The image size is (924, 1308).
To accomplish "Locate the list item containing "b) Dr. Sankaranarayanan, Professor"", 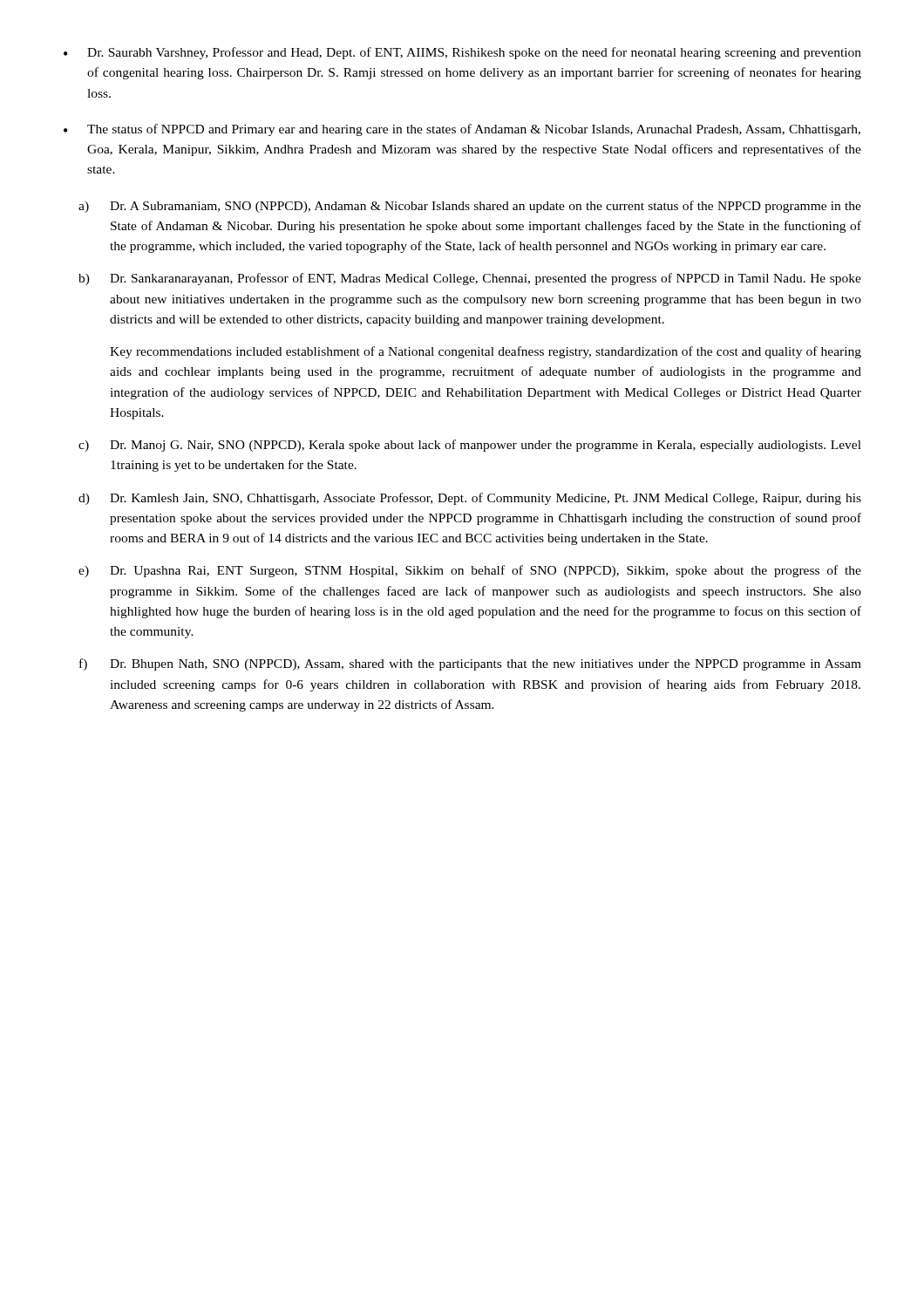I will click(x=470, y=298).
